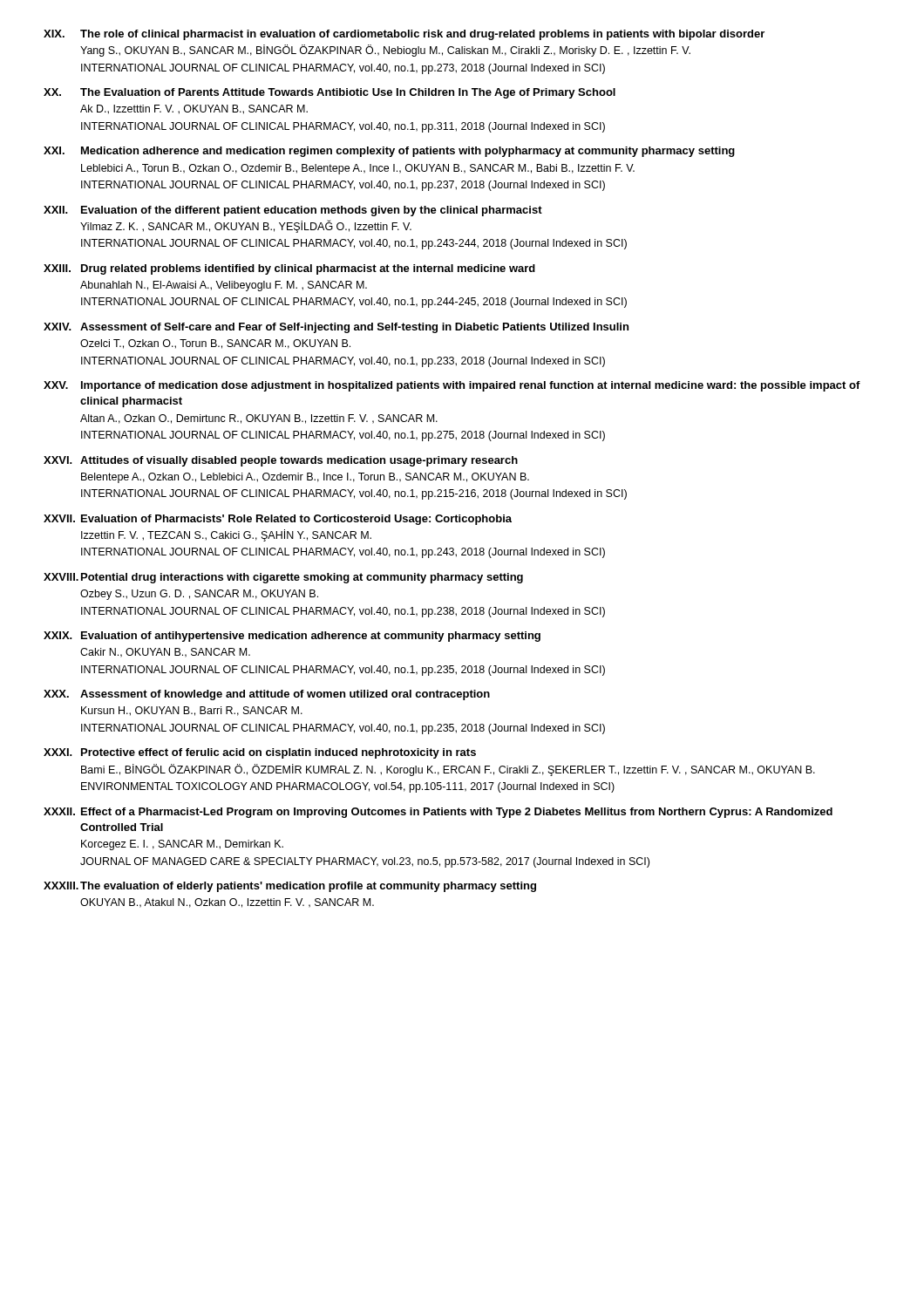Viewport: 924px width, 1308px height.
Task: Find the region starting "XXVI. Attitudes of visually disabled people towards medication"
Action: (462, 477)
